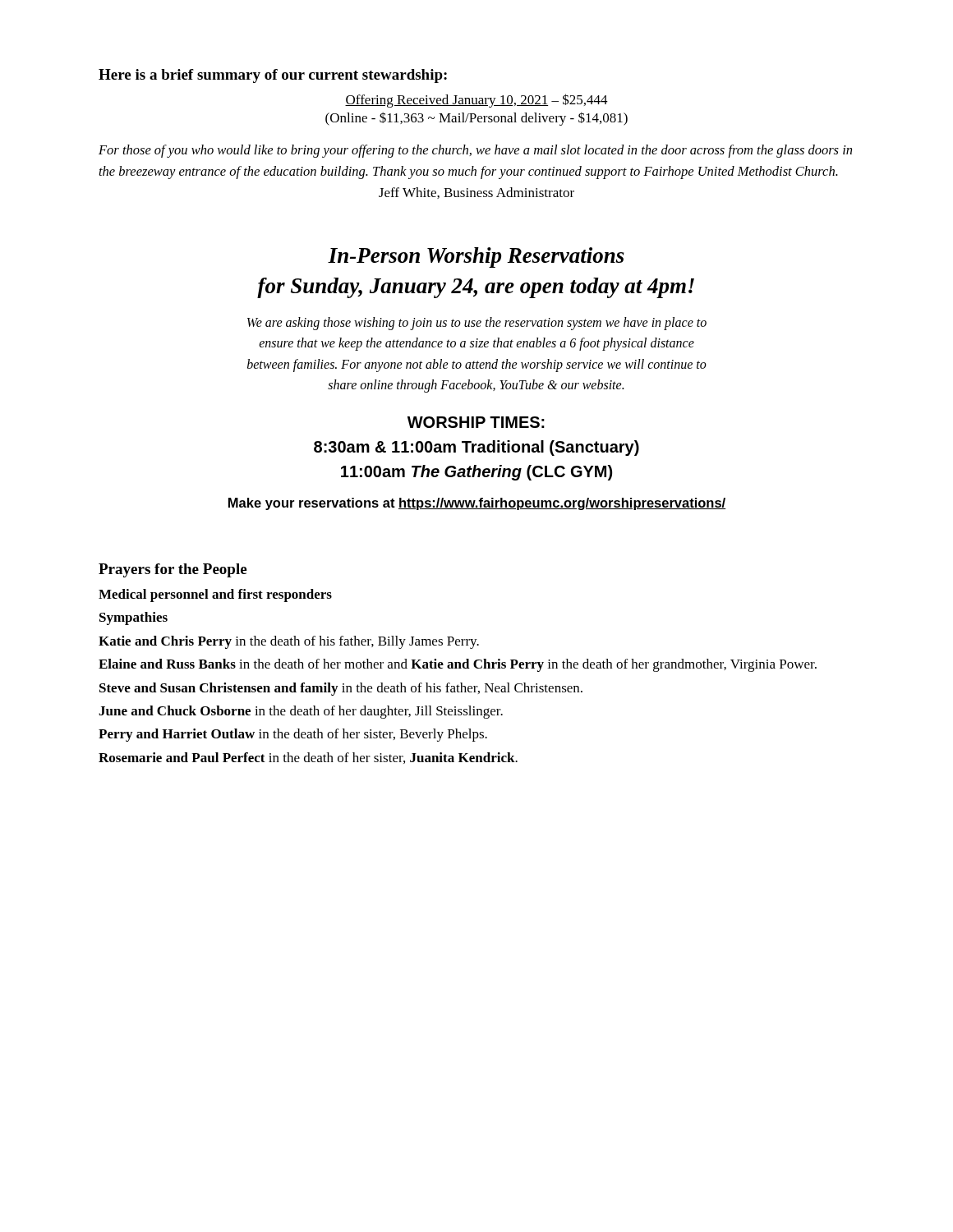953x1232 pixels.
Task: Find the block on this page that starts "(Online - $11,363 ~ Mail/Personal delivery"
Action: 476,118
